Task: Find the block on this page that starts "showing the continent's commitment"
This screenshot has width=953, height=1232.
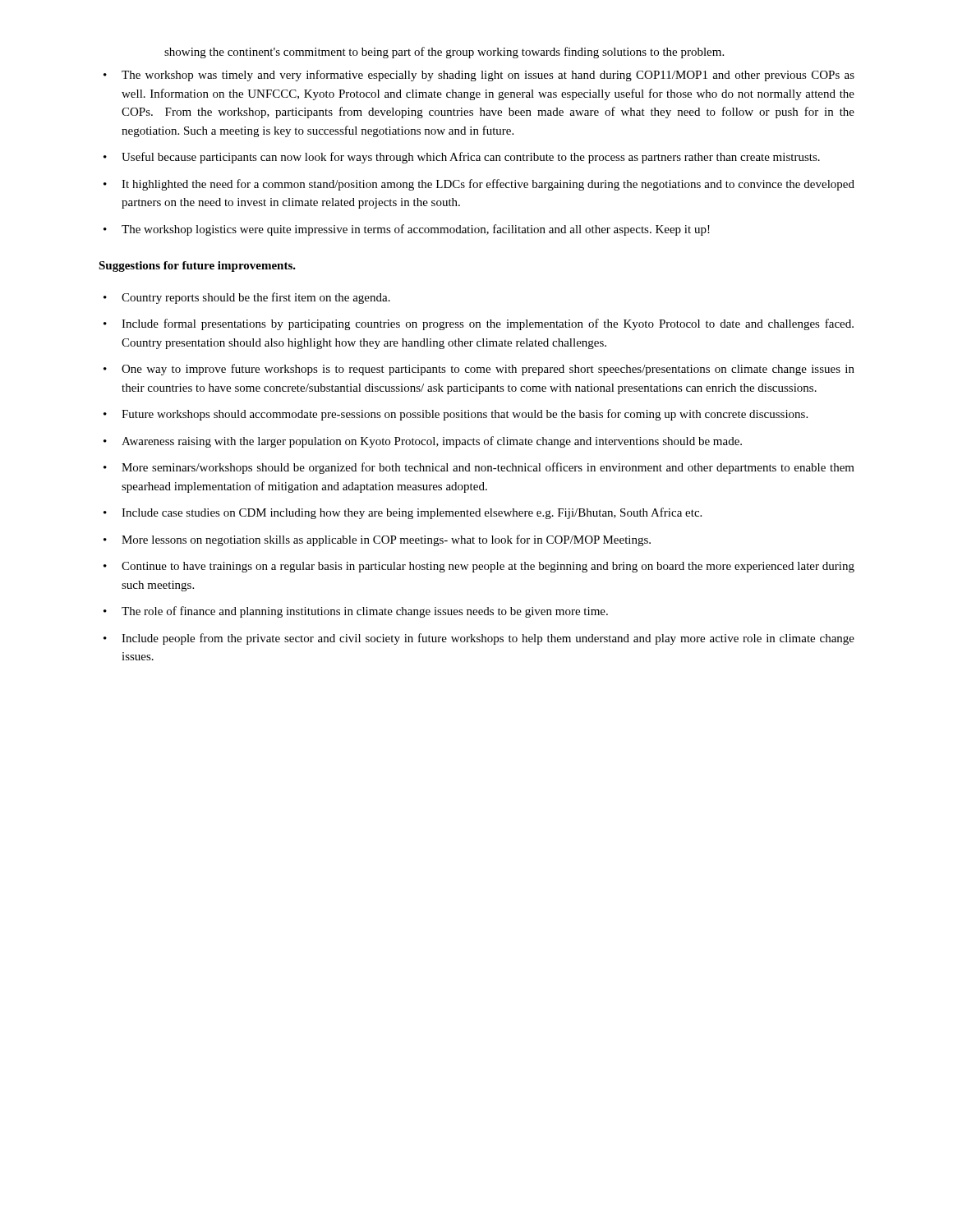Action: point(445,52)
